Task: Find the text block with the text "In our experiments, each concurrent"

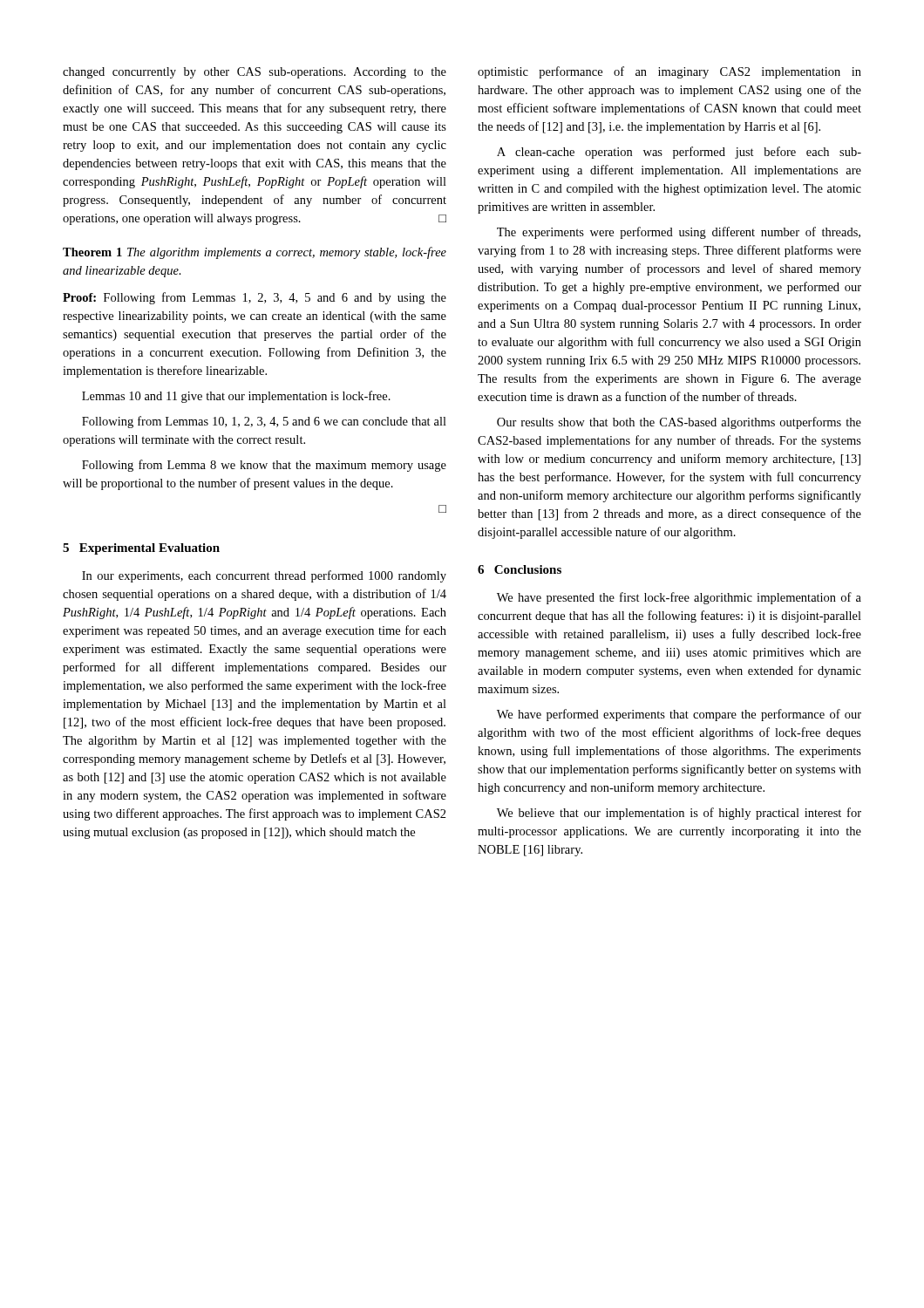Action: (x=255, y=704)
